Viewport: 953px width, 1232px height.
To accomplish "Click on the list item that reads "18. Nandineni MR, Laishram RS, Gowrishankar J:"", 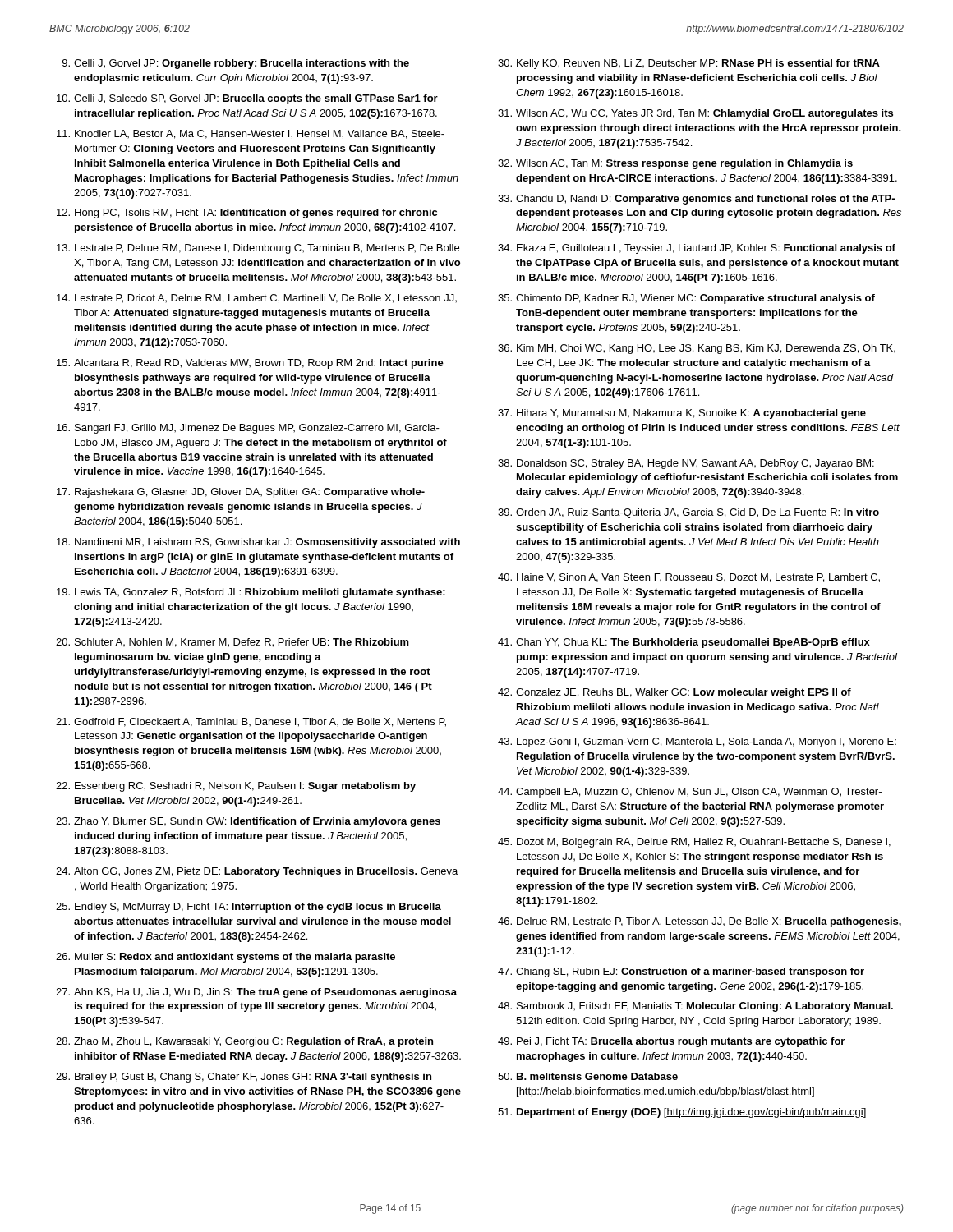I will click(x=255, y=557).
